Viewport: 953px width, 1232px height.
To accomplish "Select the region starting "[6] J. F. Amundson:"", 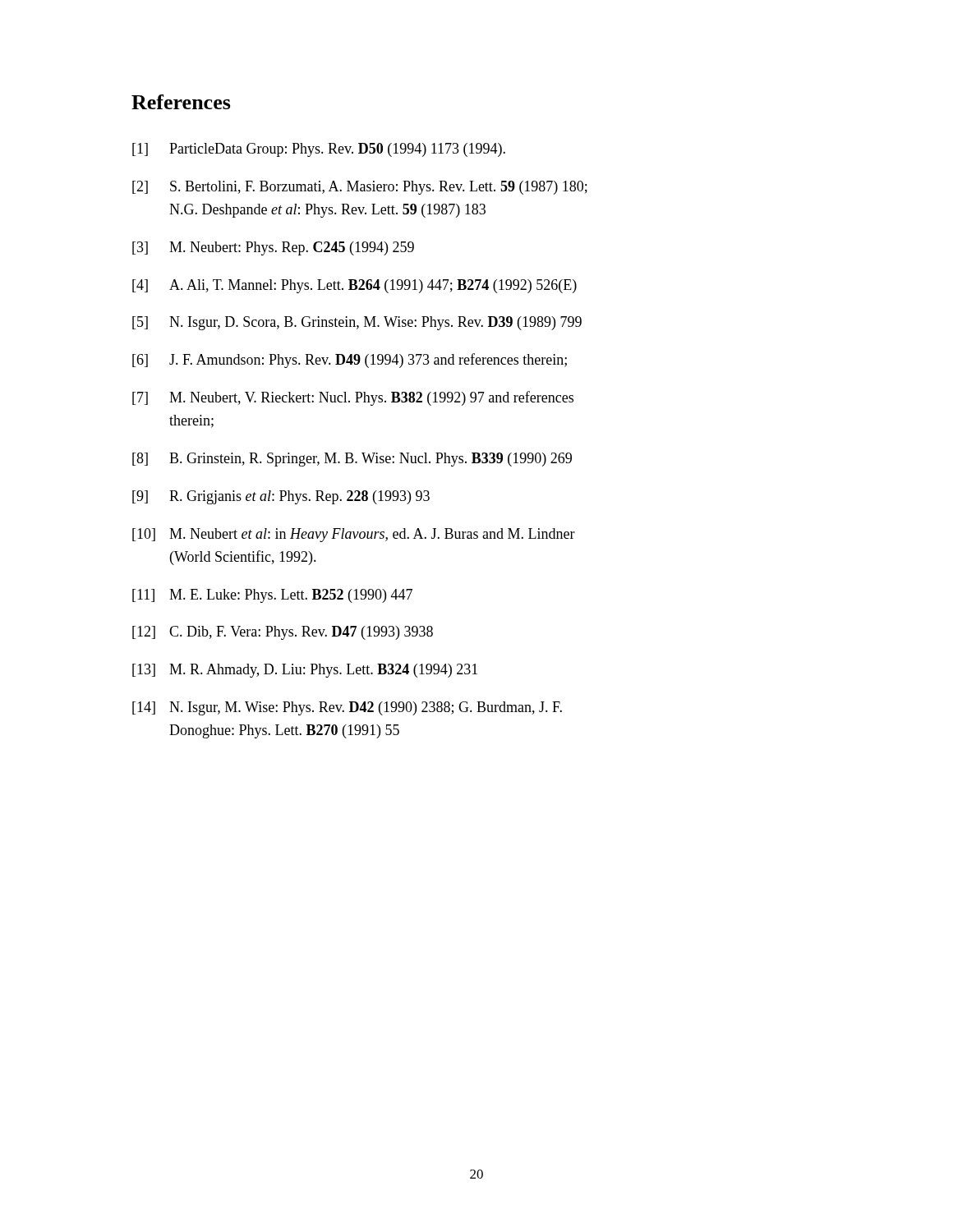I will tap(476, 361).
